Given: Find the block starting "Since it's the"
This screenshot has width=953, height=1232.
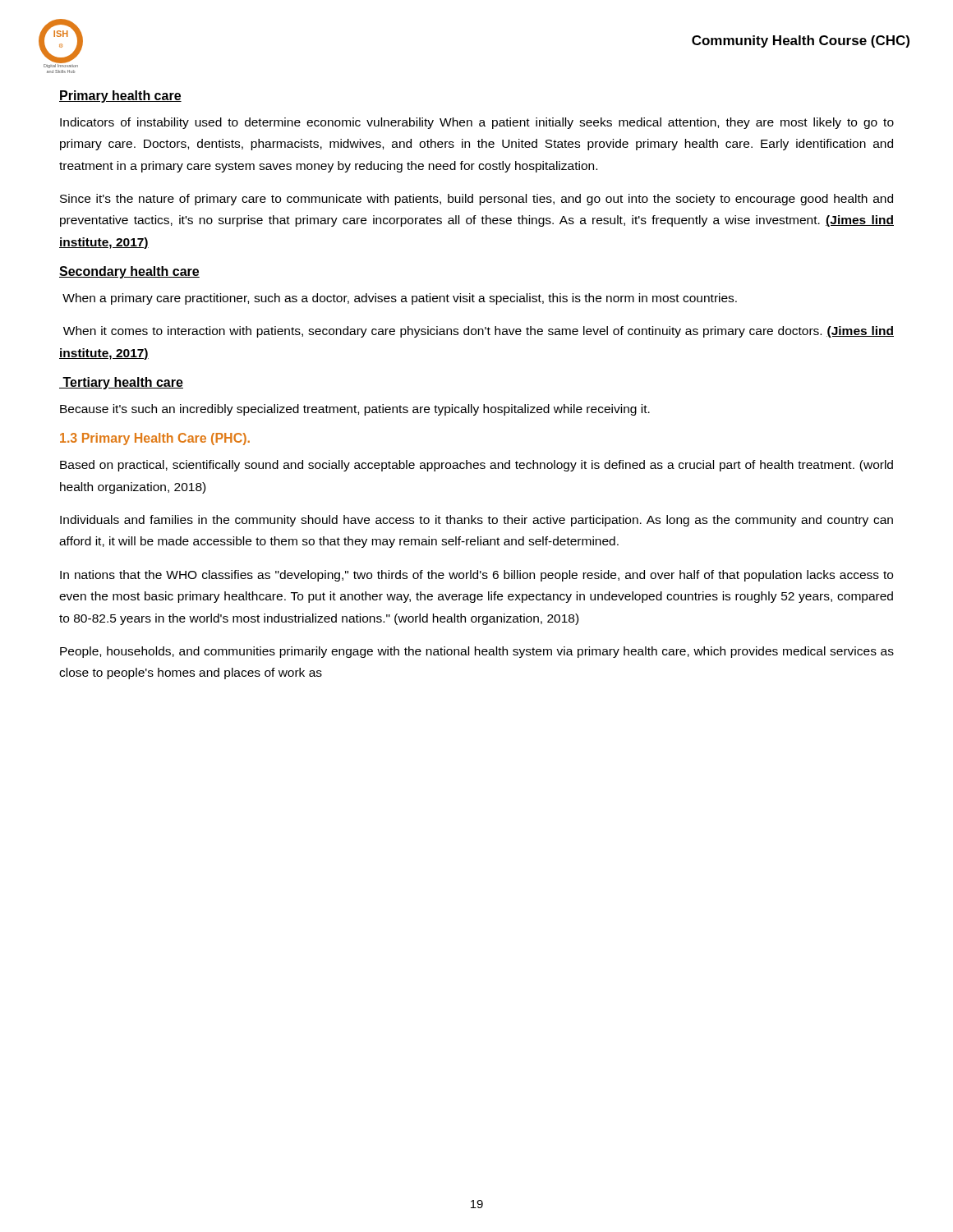Looking at the screenshot, I should tap(476, 220).
